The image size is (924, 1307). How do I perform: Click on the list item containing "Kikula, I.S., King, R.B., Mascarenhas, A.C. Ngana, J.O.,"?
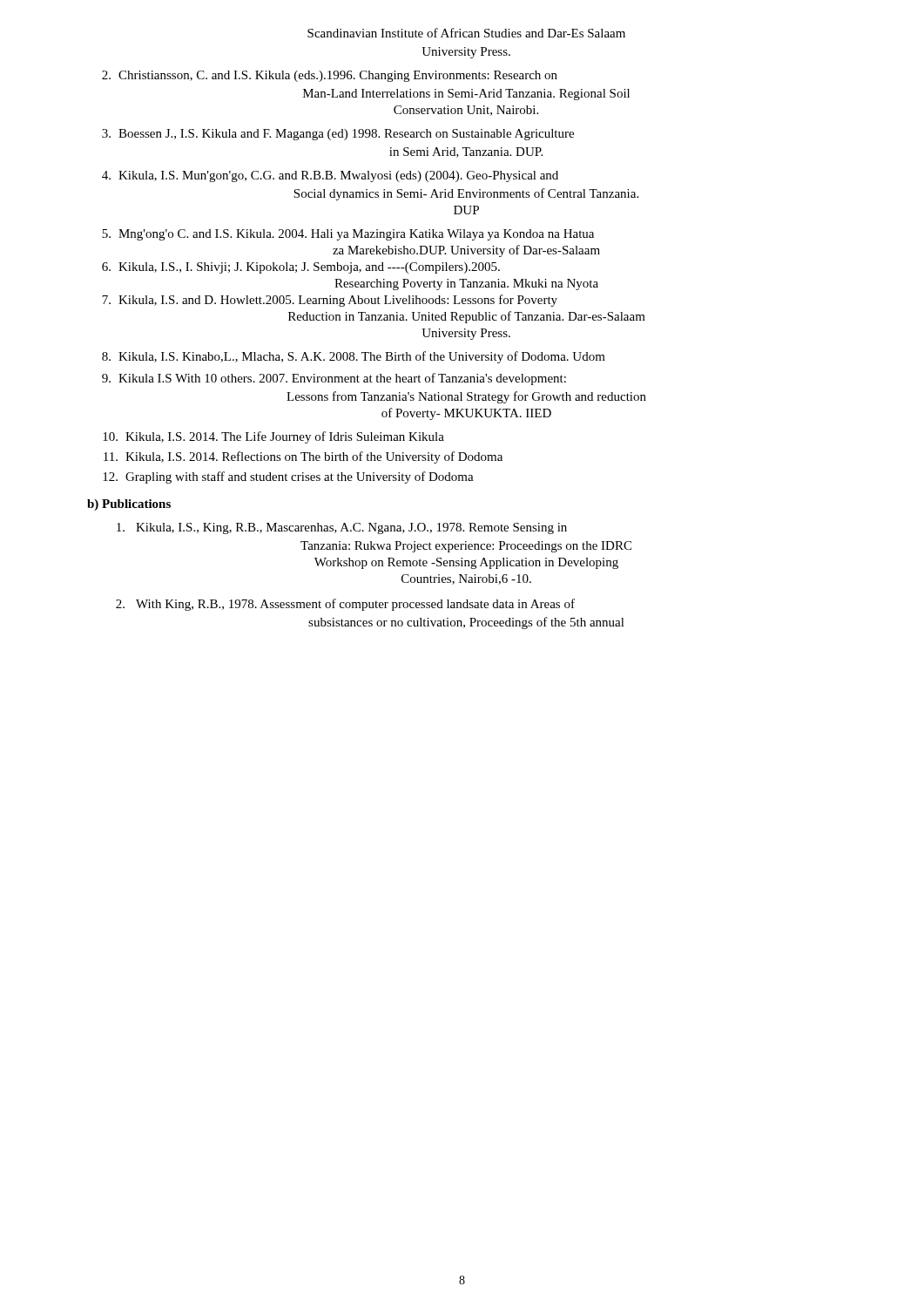327,528
